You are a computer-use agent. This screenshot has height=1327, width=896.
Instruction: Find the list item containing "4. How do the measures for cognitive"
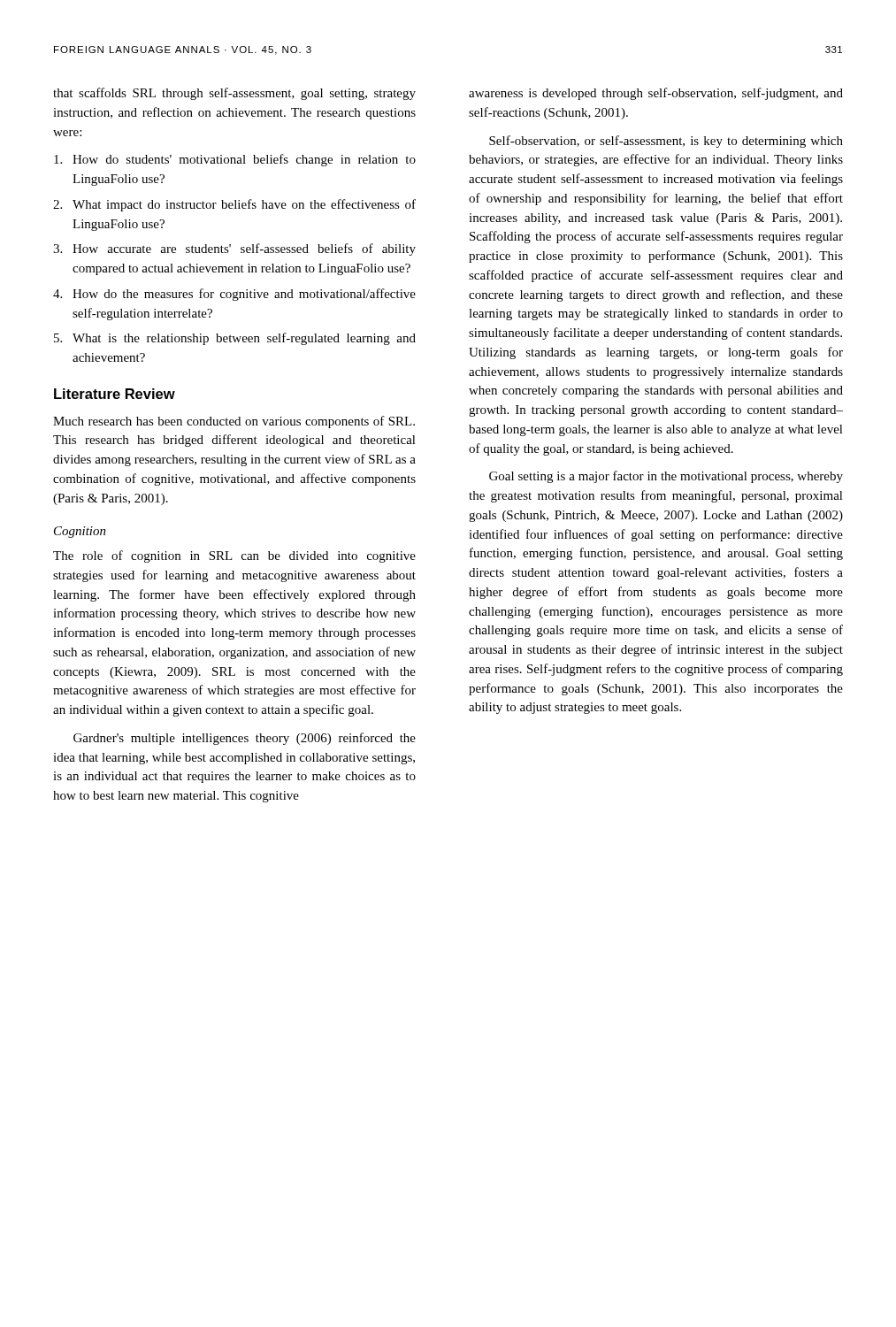point(234,304)
